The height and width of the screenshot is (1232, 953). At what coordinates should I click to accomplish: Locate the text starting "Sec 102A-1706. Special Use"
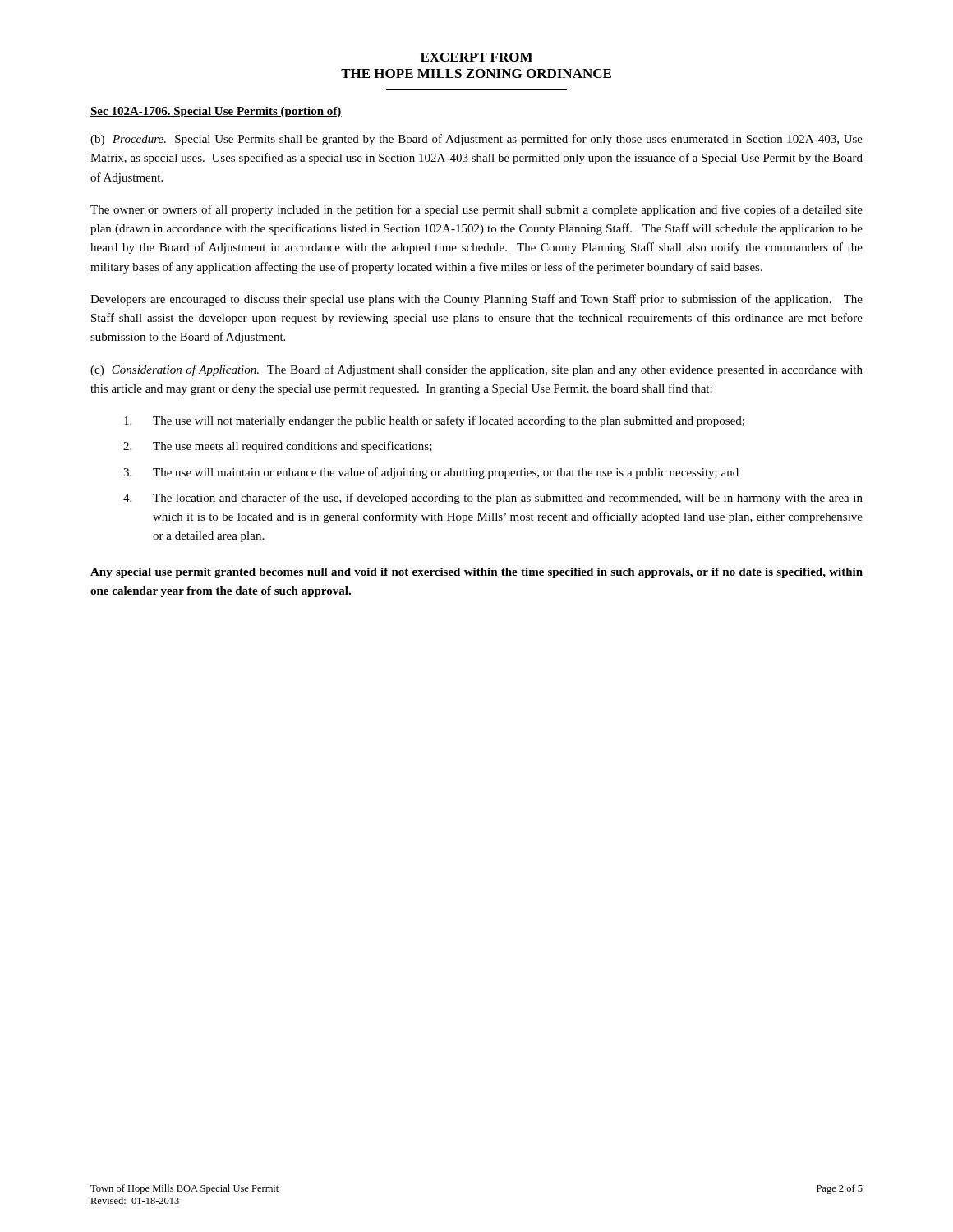[x=216, y=111]
